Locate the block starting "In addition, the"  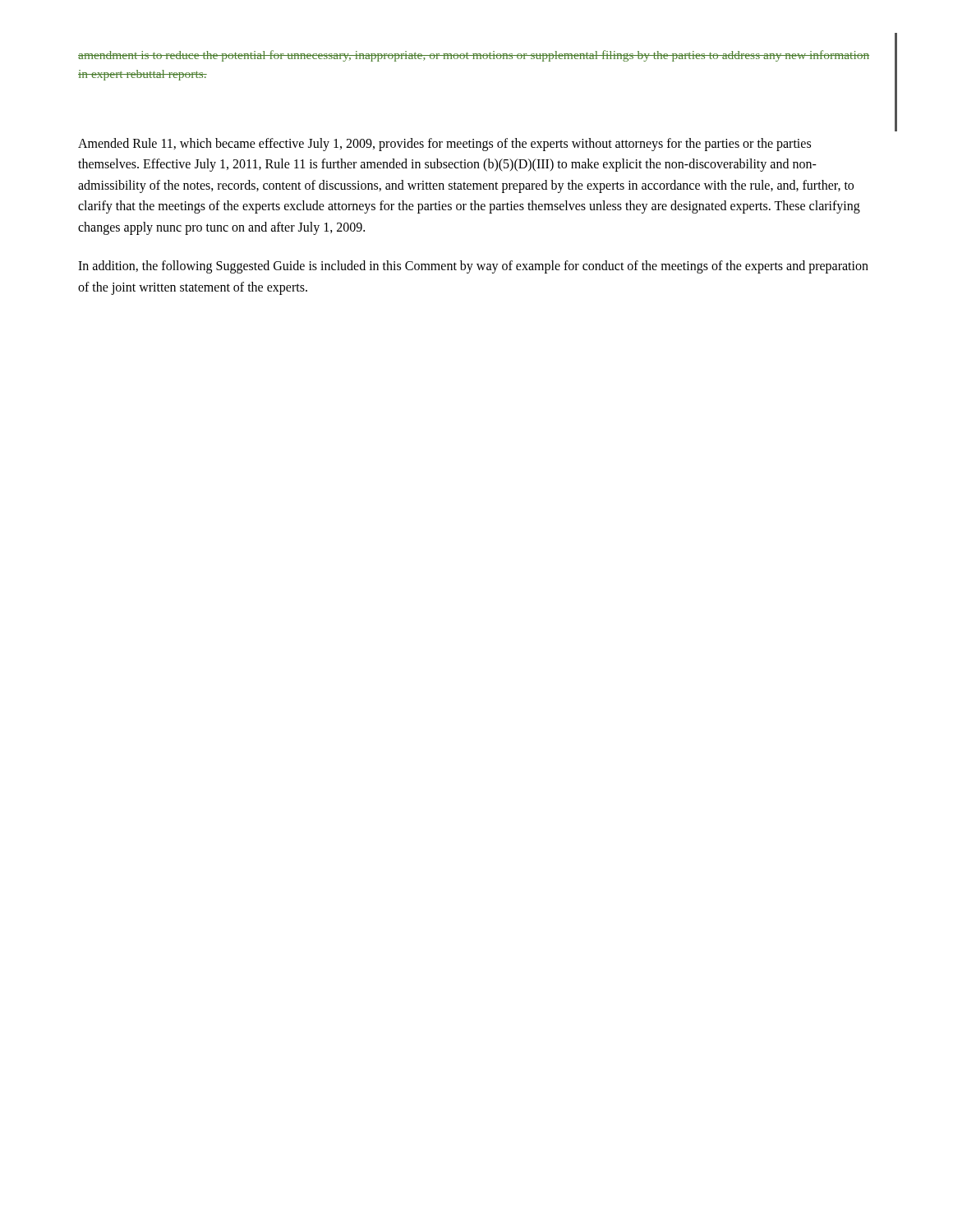(x=473, y=277)
